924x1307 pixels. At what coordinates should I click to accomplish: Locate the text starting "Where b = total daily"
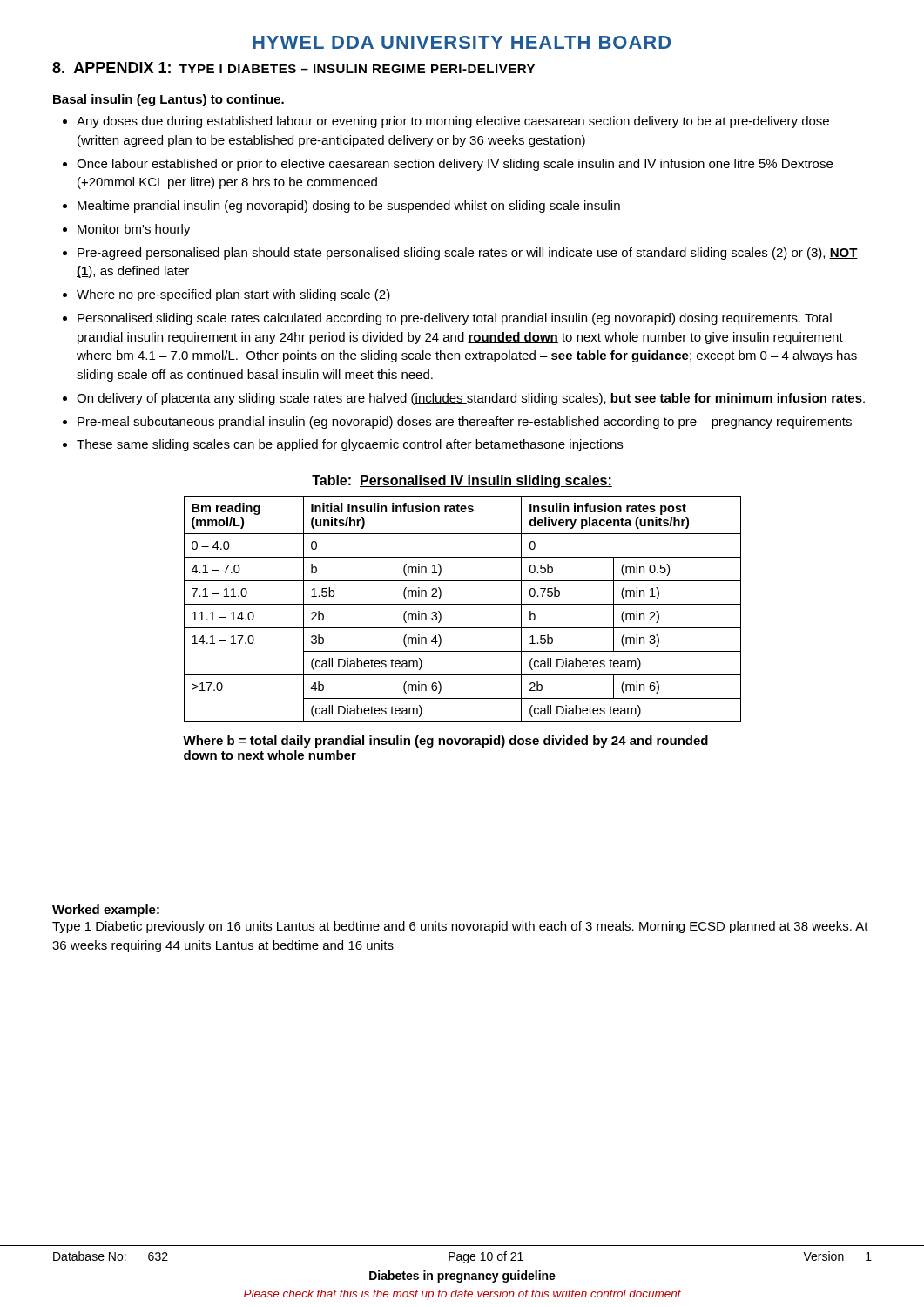pyautogui.click(x=446, y=748)
